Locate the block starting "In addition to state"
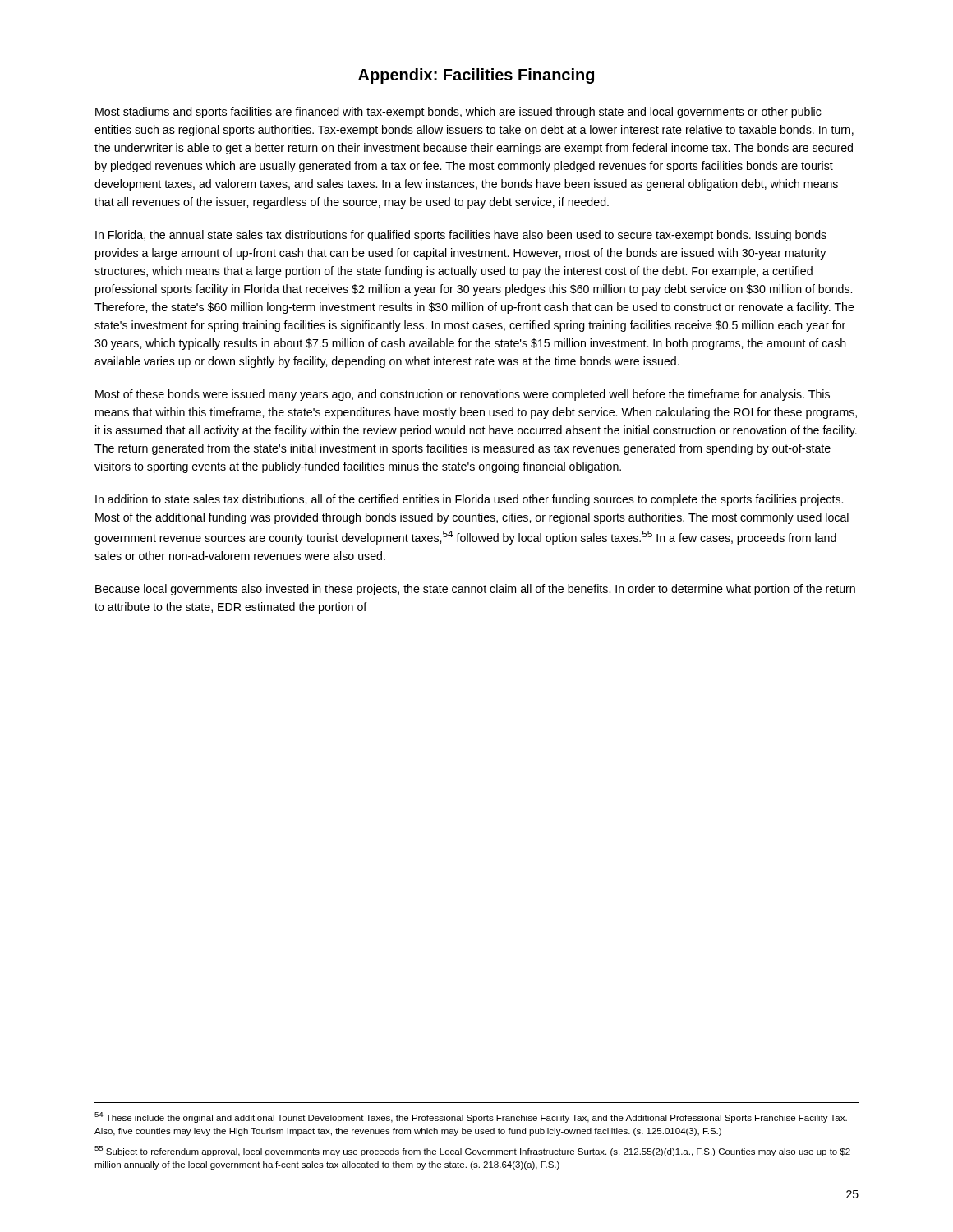The width and height of the screenshot is (953, 1232). pos(472,528)
